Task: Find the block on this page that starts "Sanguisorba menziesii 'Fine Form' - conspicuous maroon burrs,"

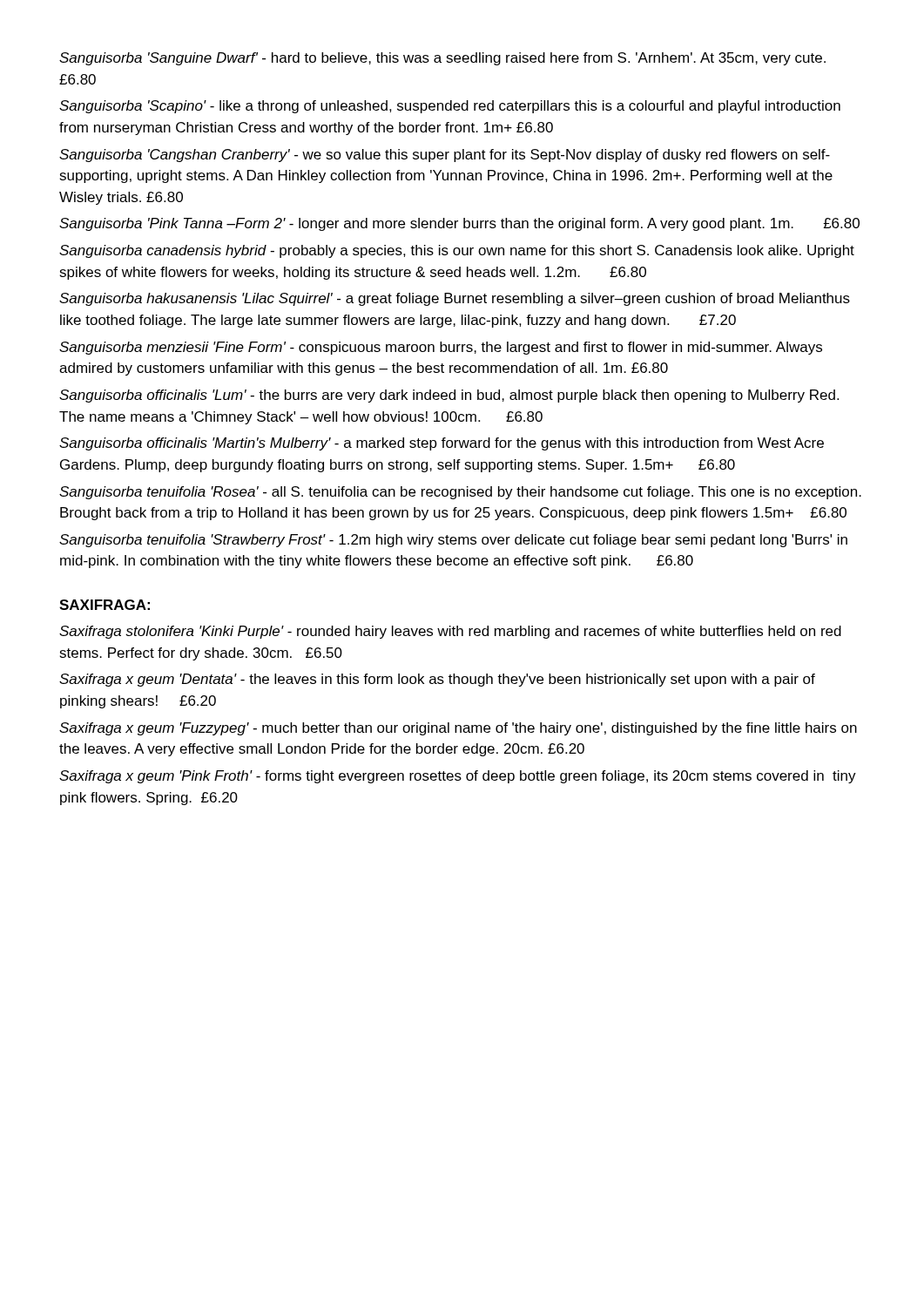Action: (441, 358)
